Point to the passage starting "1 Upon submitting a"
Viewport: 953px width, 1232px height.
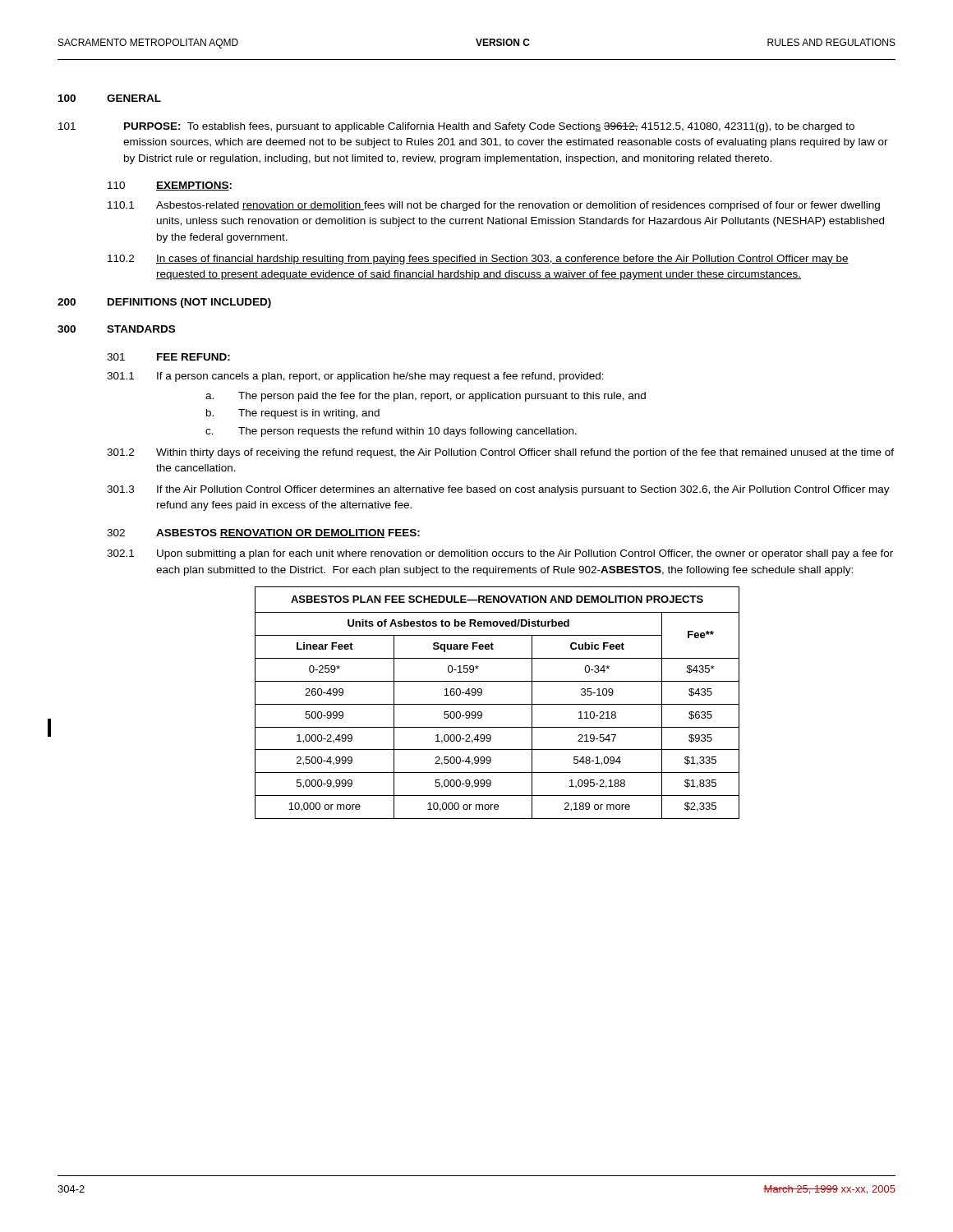pyautogui.click(x=501, y=562)
